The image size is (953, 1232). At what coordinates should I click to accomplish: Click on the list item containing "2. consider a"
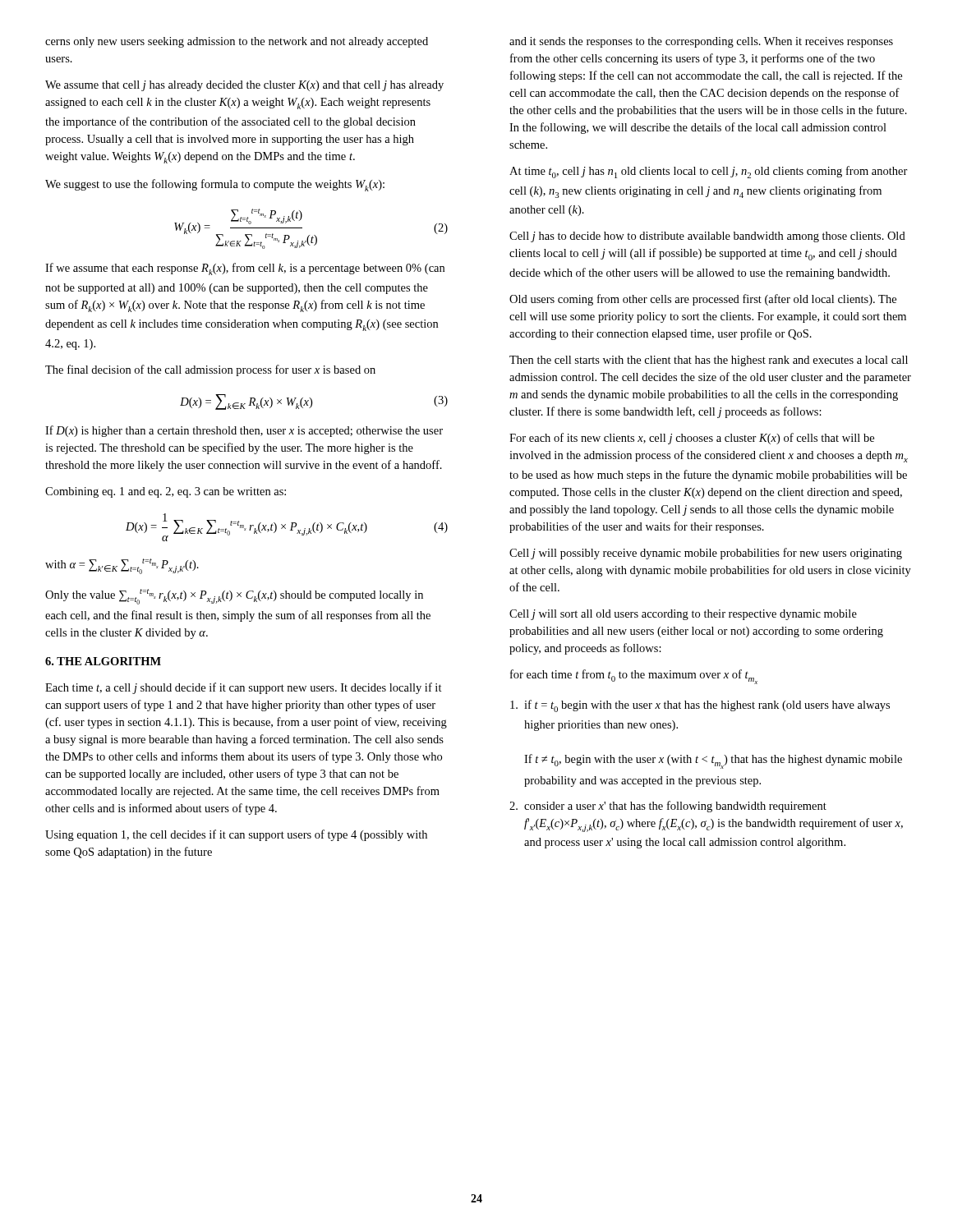pos(706,823)
